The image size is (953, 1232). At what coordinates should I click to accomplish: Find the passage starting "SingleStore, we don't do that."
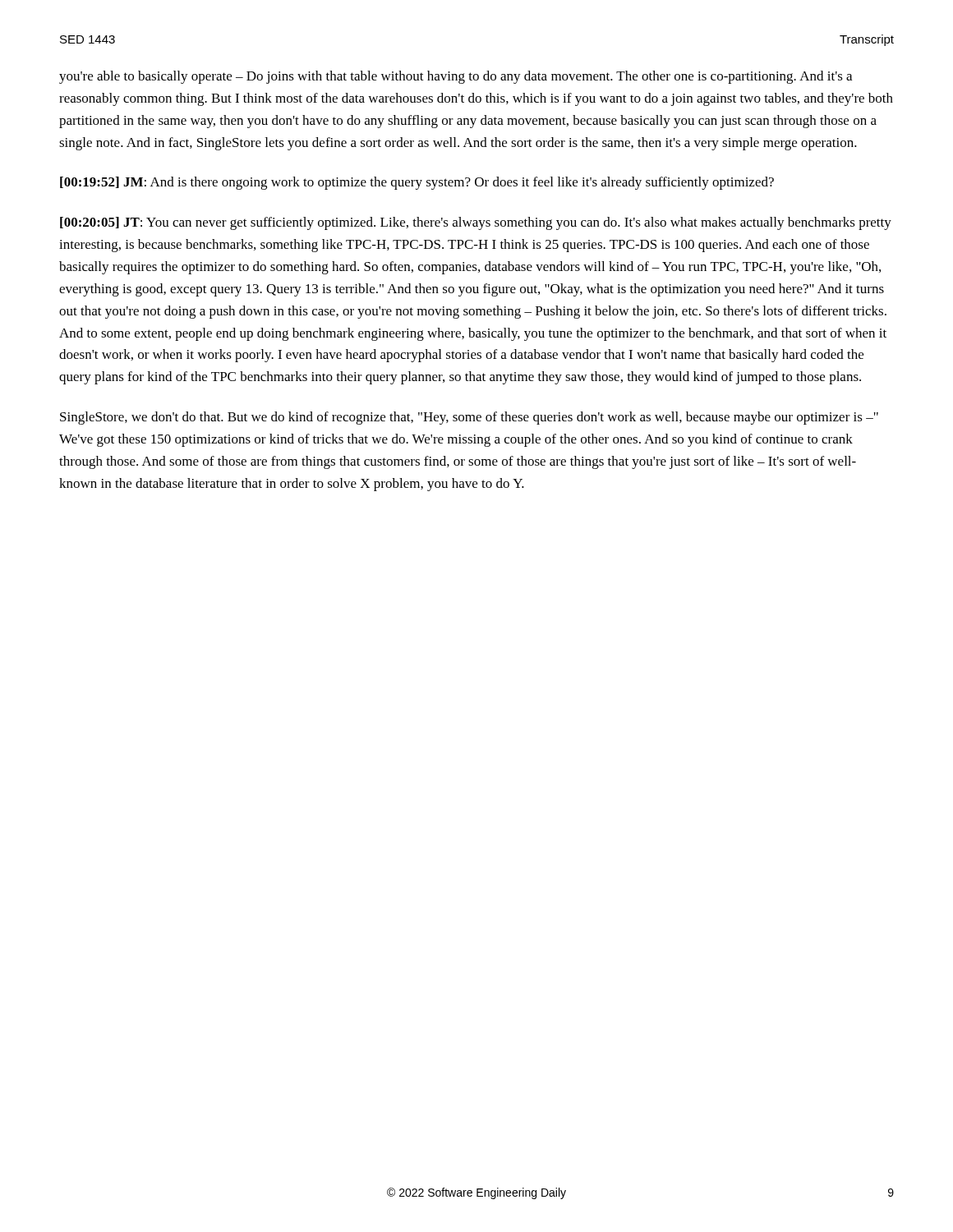point(469,450)
